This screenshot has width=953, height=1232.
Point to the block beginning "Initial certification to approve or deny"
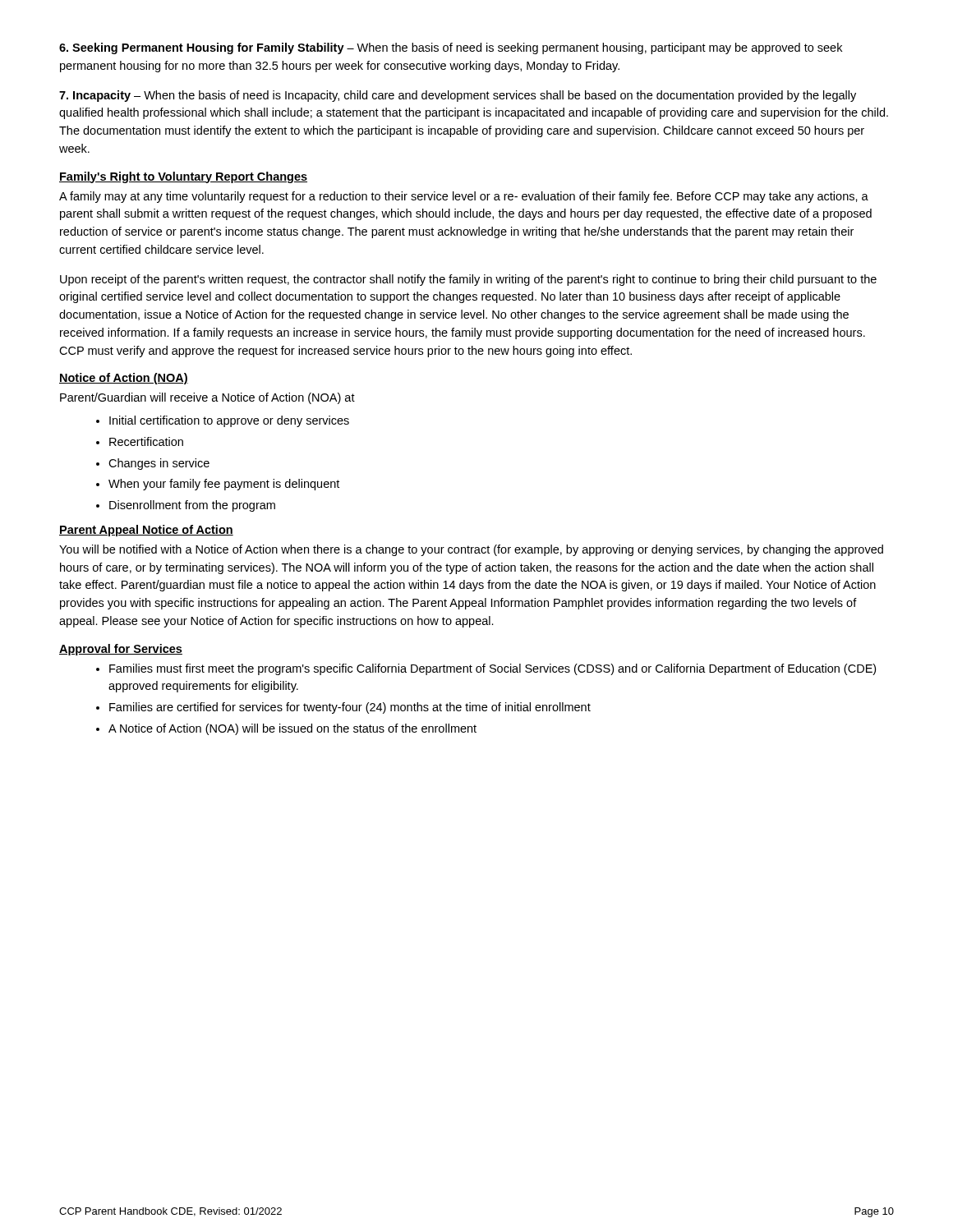[223, 421]
